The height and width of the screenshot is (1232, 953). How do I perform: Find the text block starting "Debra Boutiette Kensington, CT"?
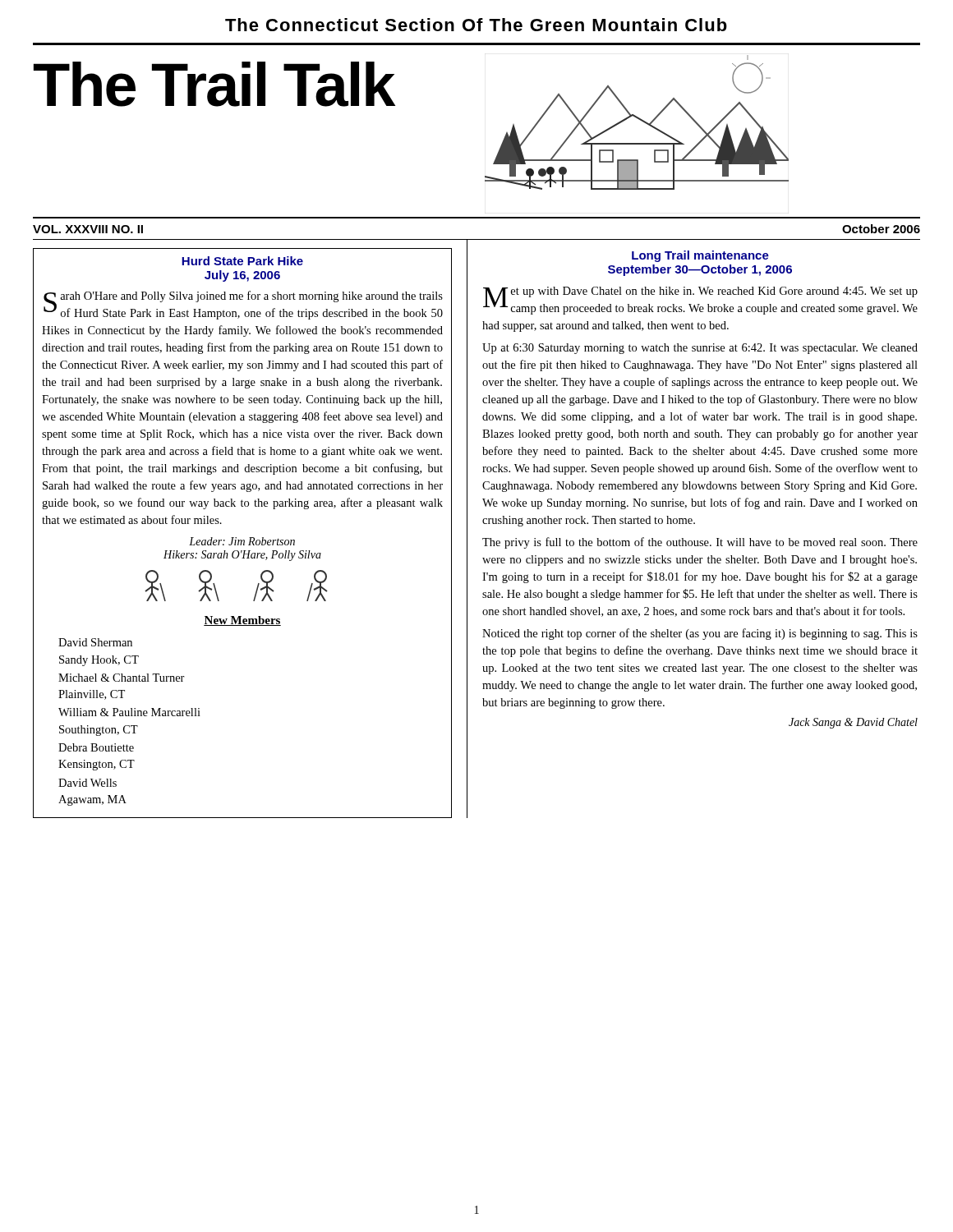pyautogui.click(x=96, y=756)
